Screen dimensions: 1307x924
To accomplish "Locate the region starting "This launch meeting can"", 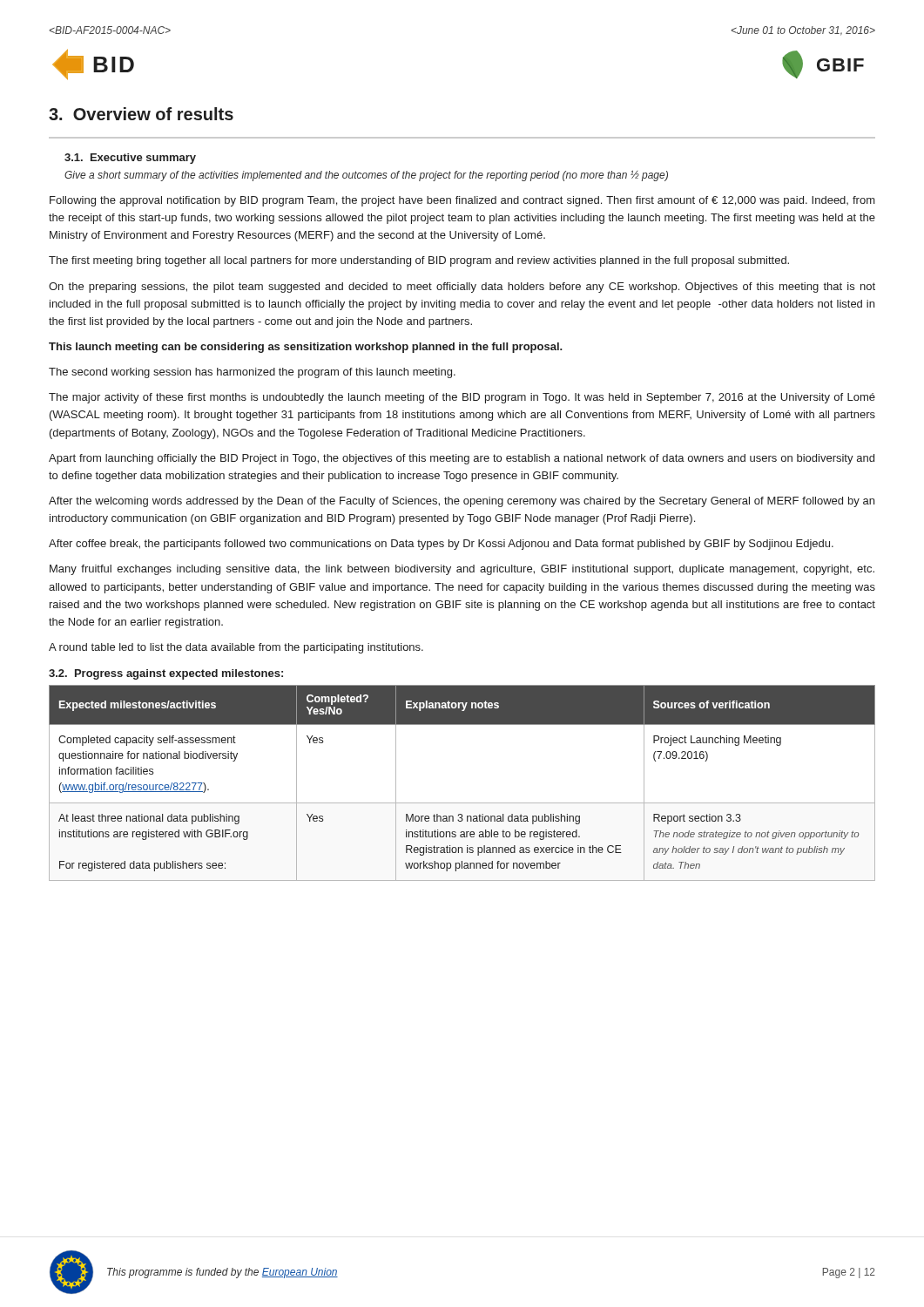I will coord(306,346).
